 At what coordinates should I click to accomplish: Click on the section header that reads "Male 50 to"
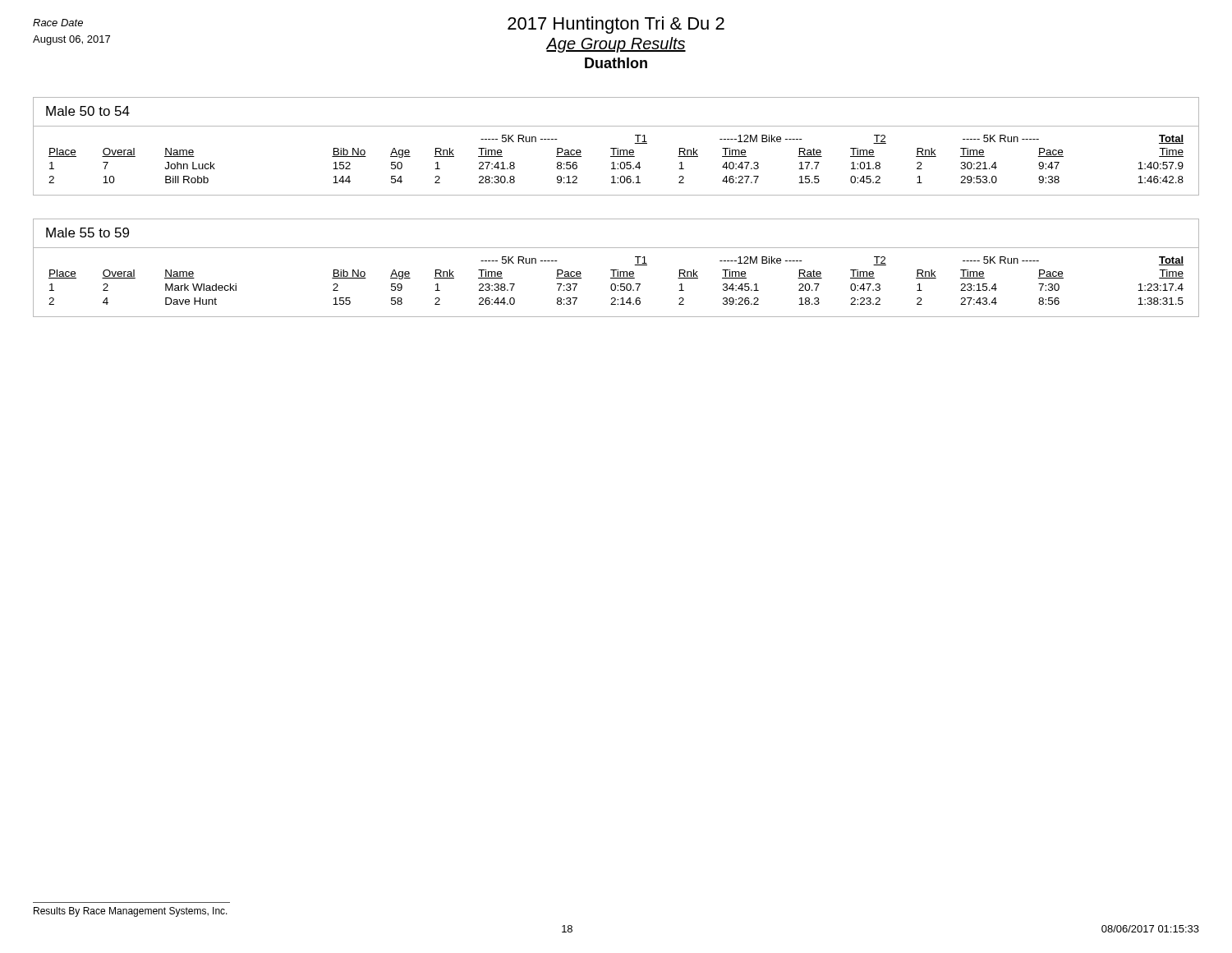pyautogui.click(x=87, y=111)
